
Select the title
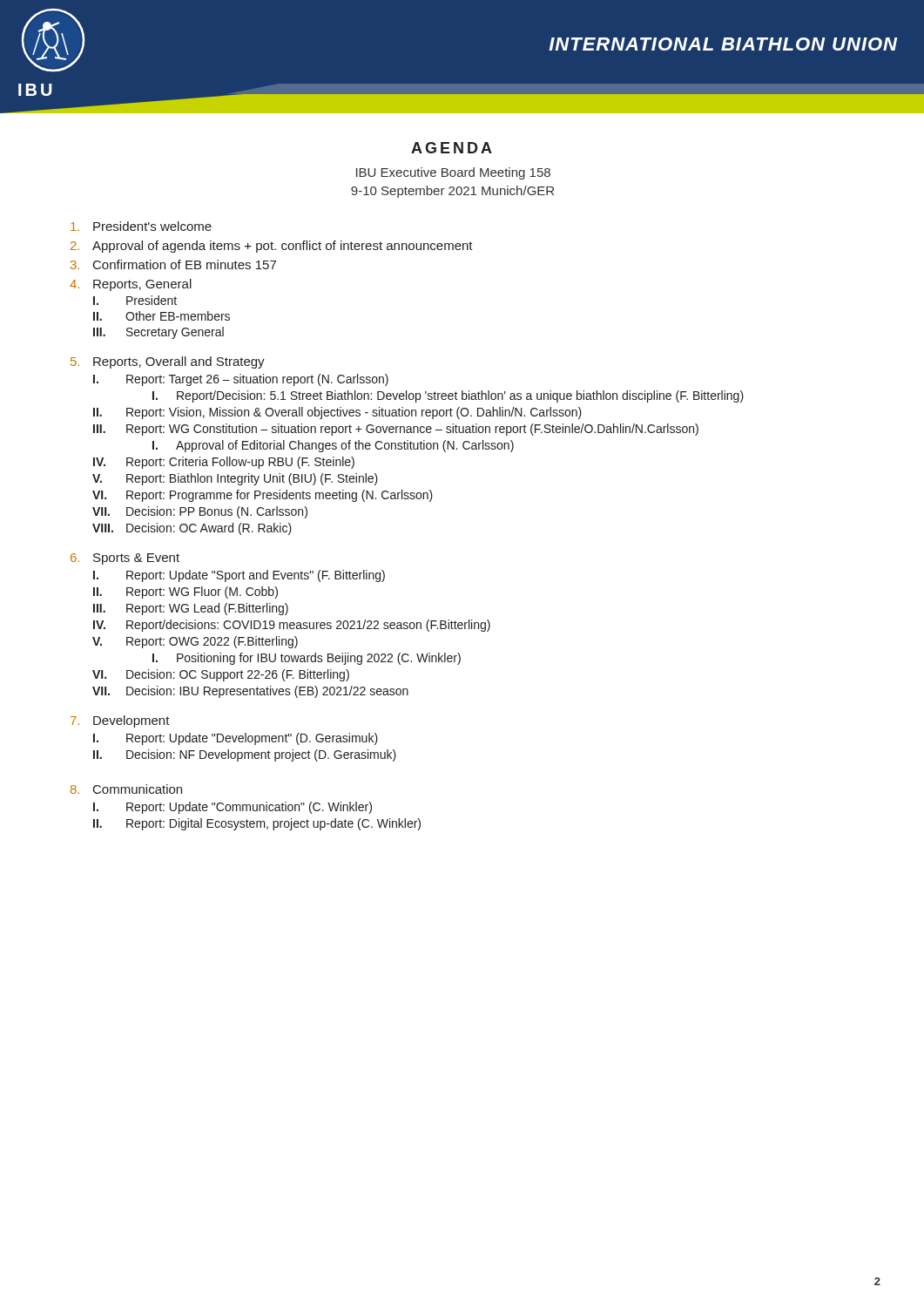453,148
